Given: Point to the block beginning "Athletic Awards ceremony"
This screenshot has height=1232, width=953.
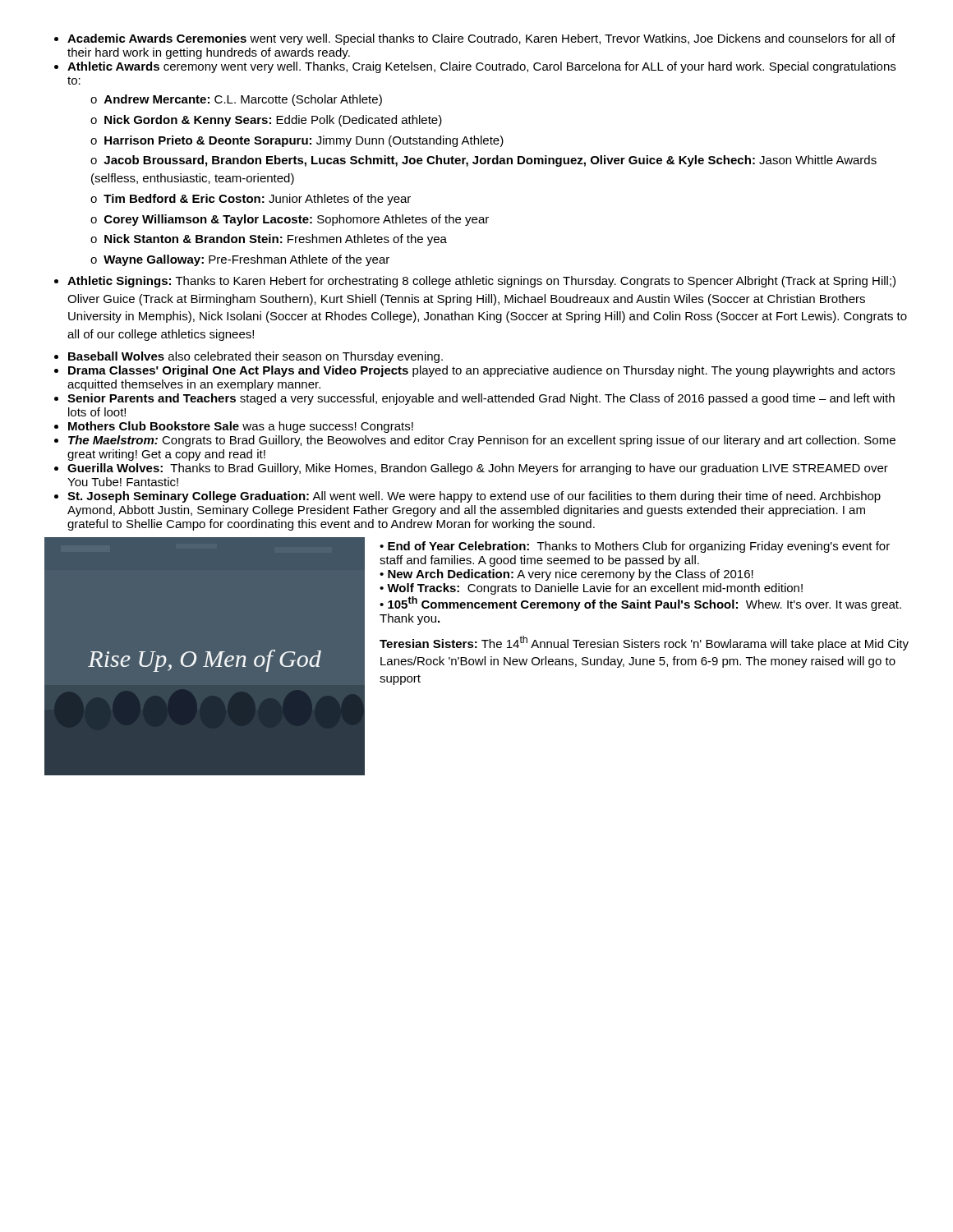Looking at the screenshot, I should tap(488, 164).
